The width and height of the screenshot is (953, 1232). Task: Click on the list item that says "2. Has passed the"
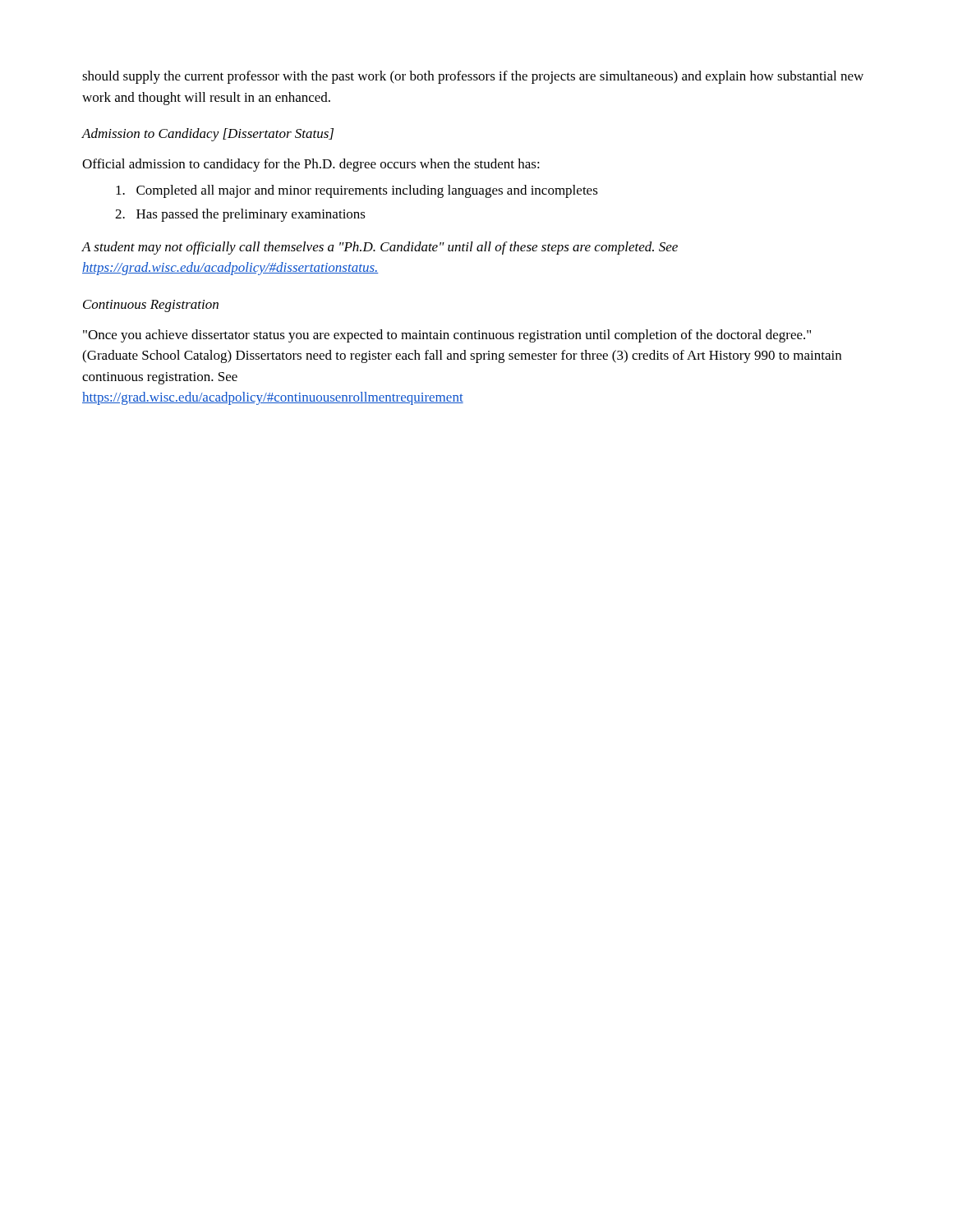click(240, 214)
